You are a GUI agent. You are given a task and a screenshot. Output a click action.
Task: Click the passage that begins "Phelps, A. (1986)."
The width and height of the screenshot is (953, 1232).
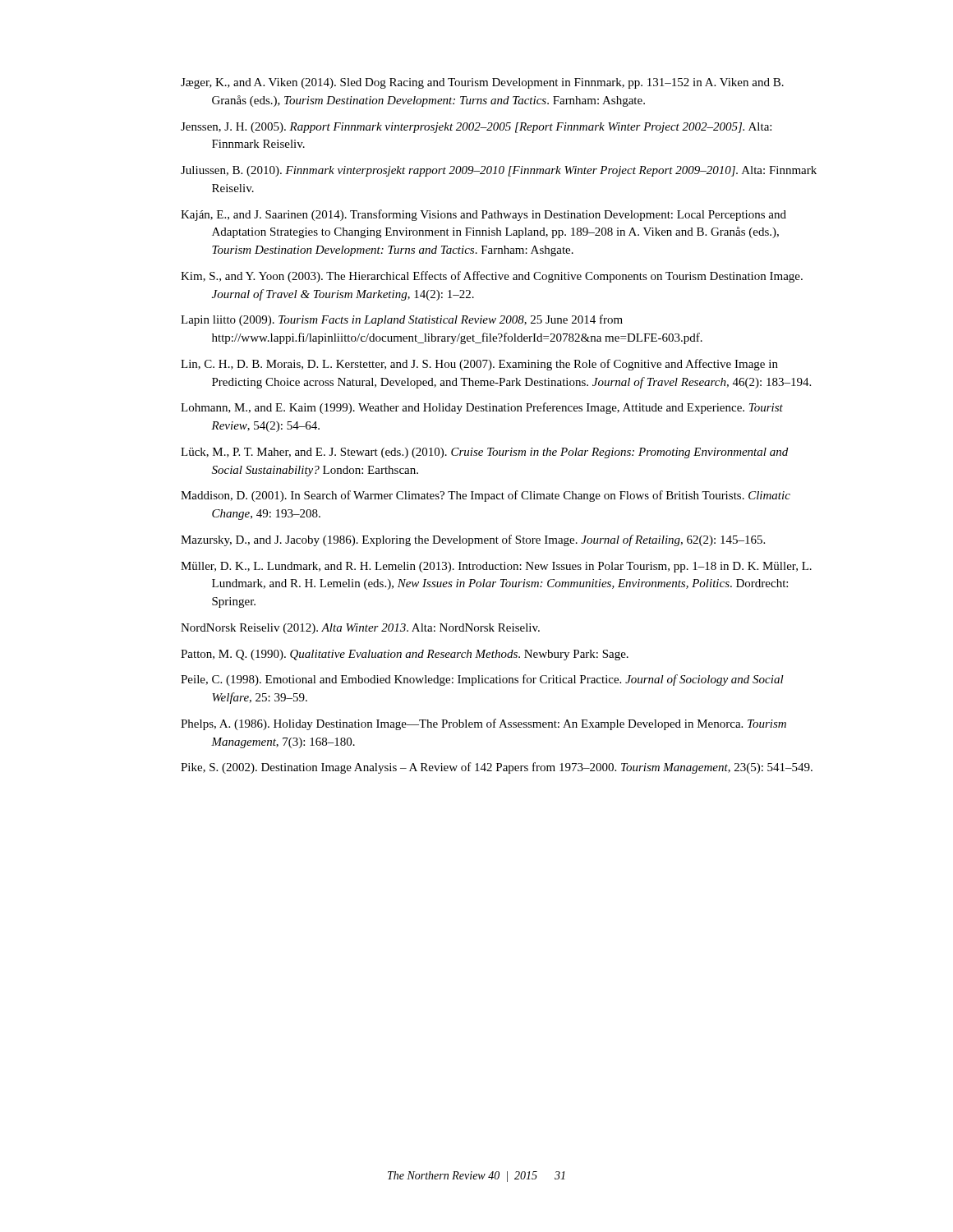(x=484, y=732)
